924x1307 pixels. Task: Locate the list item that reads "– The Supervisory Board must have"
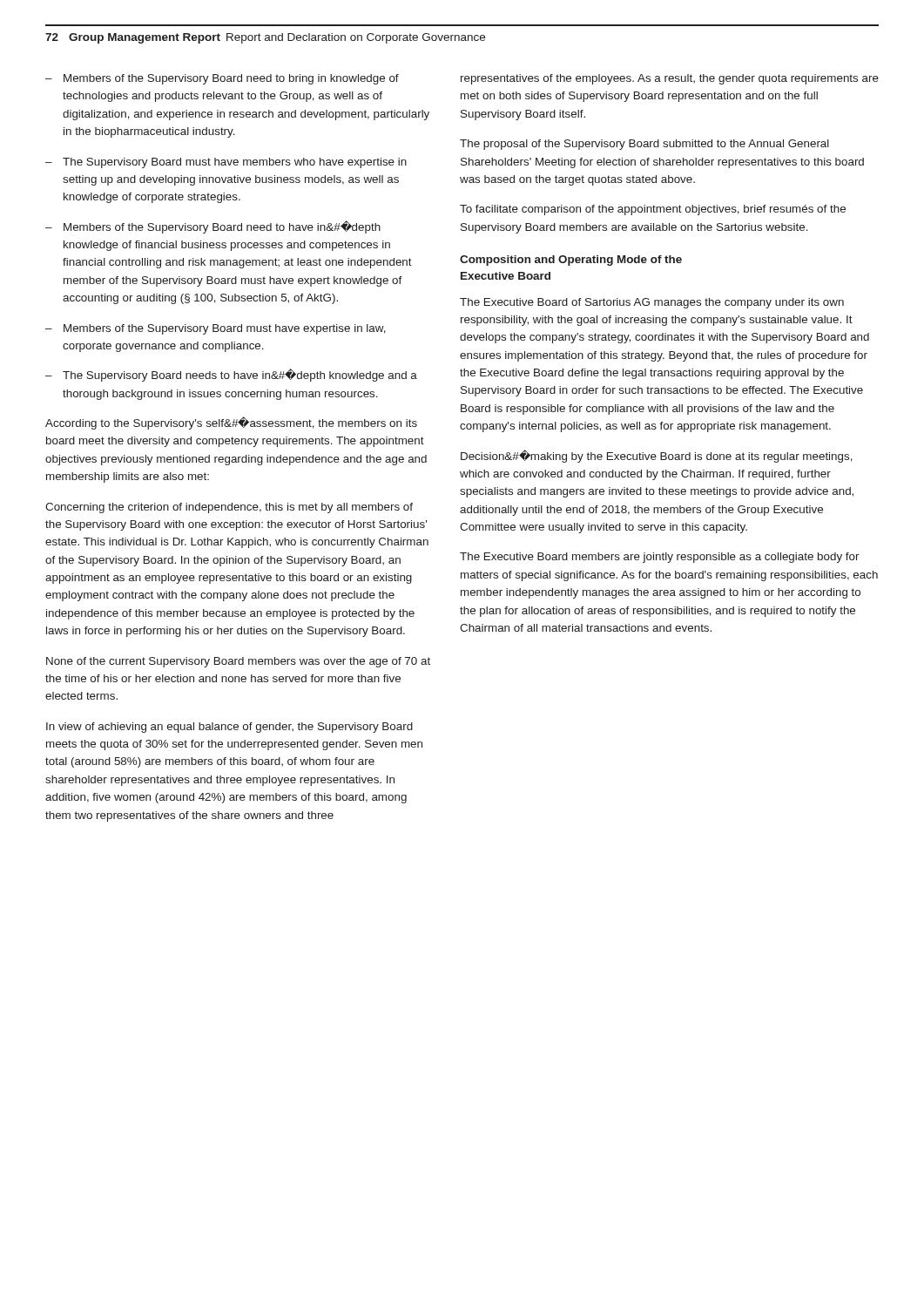click(x=239, y=180)
